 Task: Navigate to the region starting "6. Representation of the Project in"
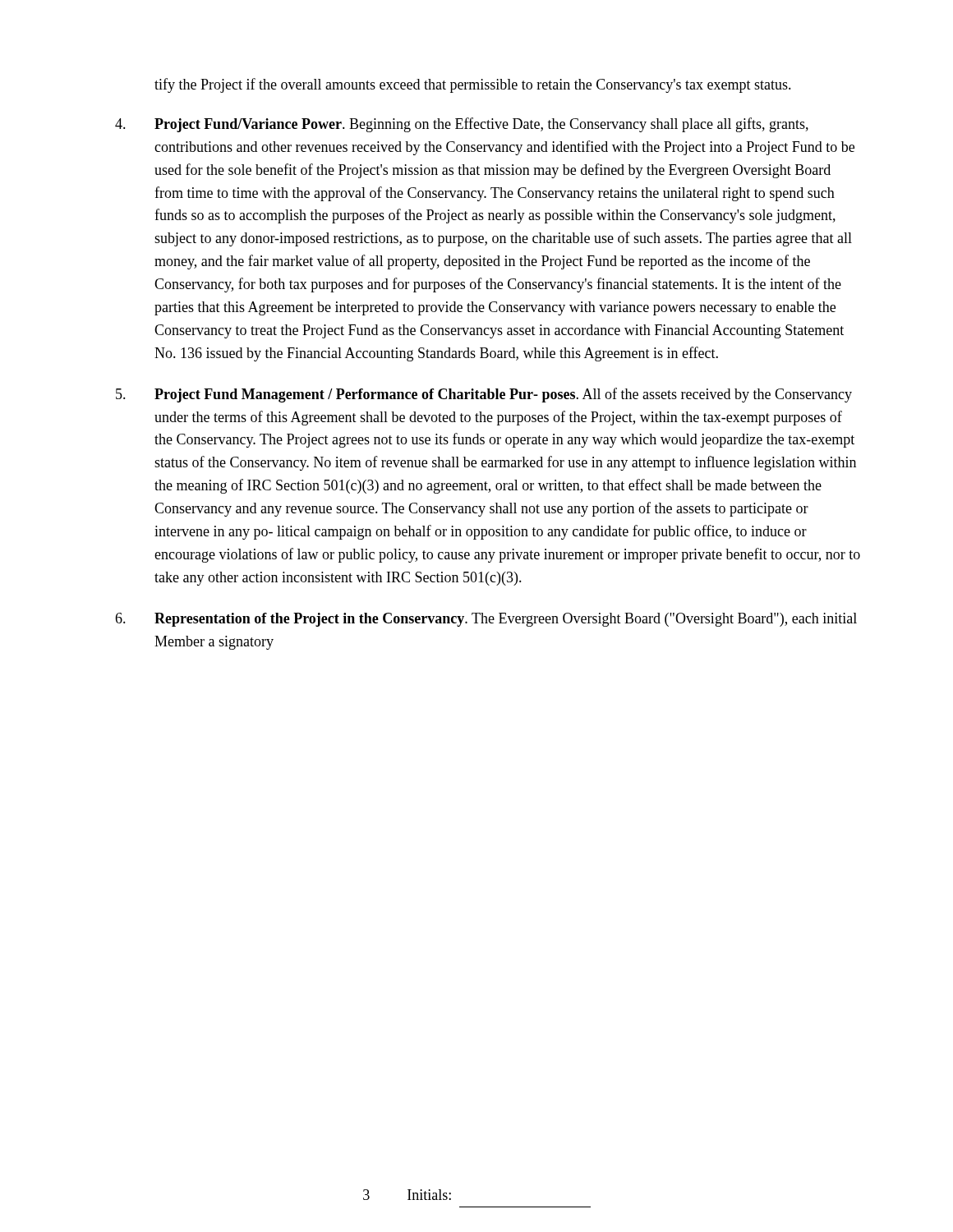pos(489,630)
